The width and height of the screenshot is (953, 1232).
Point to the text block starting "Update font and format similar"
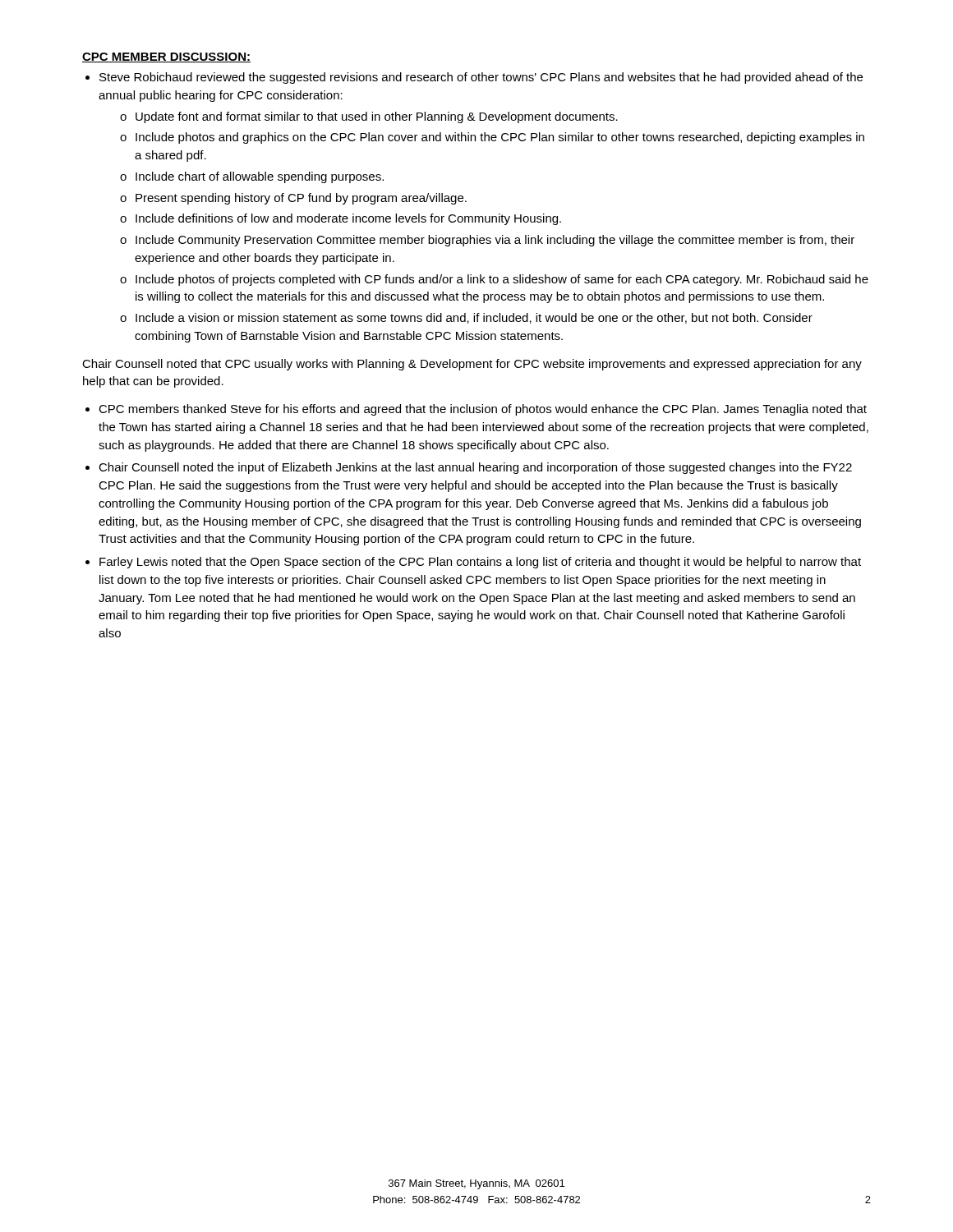(377, 116)
